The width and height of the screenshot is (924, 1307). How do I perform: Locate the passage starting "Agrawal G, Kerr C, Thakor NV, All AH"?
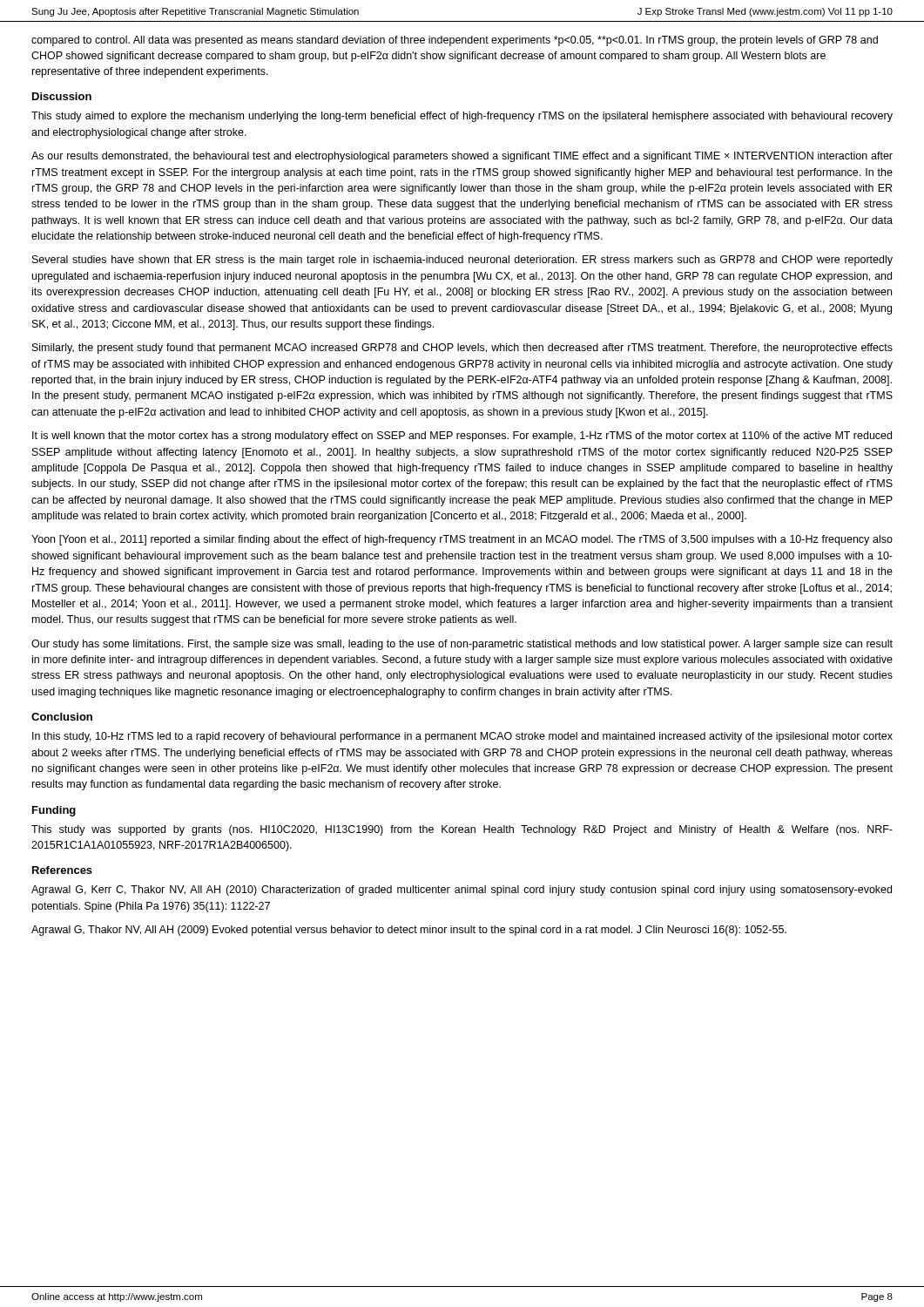click(x=462, y=898)
